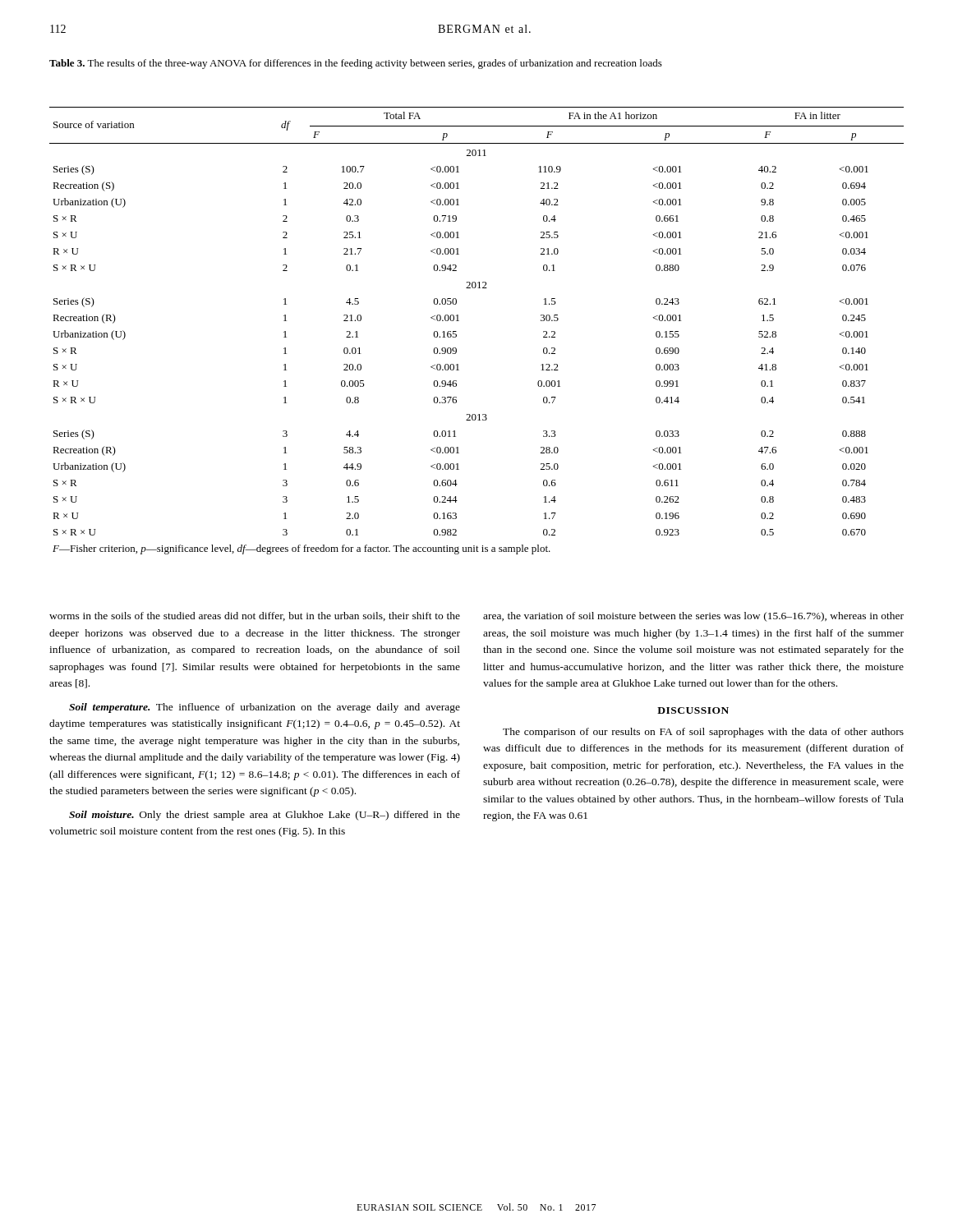Click the passage that begins "Soil moisture. Only"
The image size is (953, 1232).
click(255, 823)
